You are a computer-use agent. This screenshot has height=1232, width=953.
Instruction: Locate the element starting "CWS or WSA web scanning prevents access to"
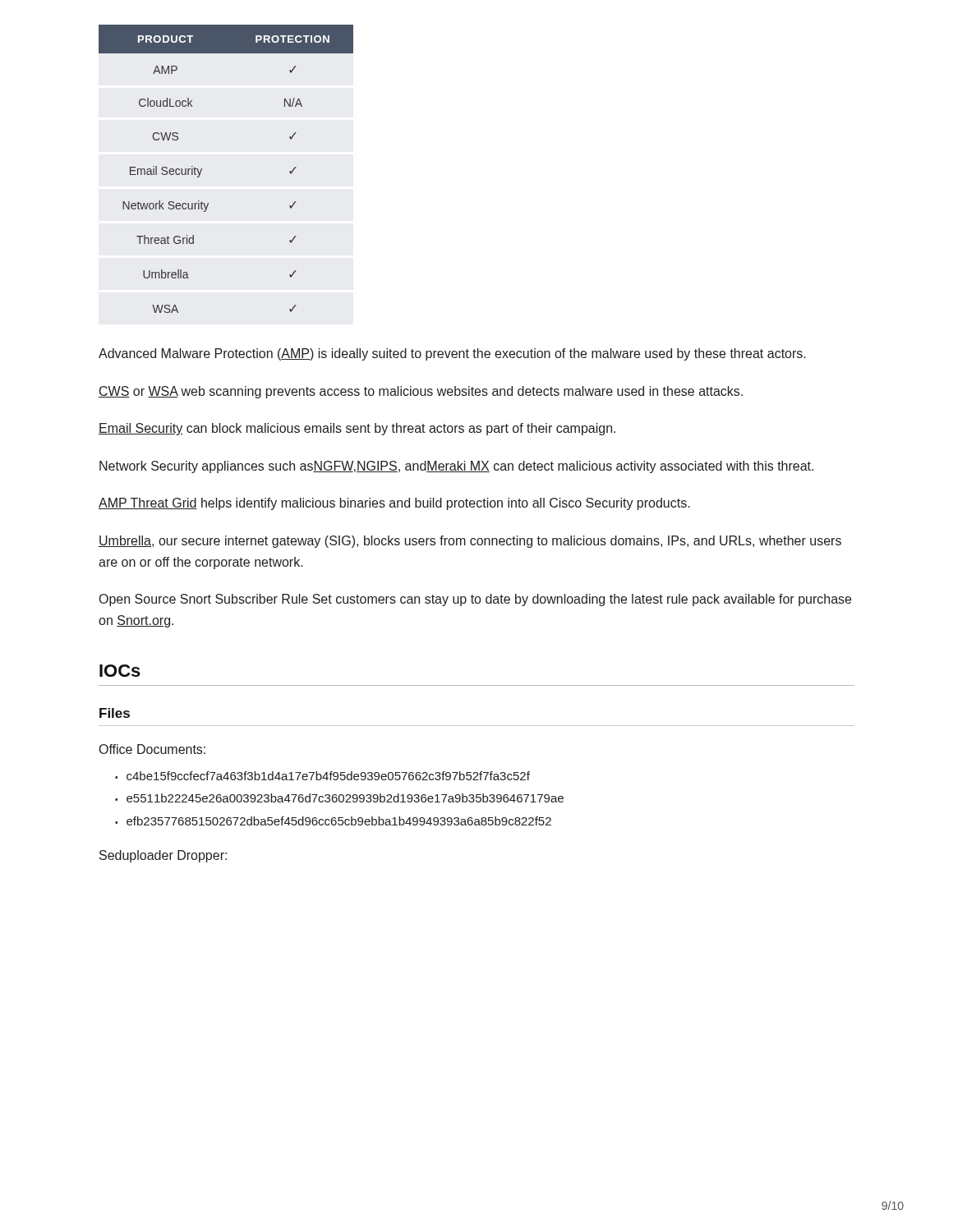(421, 391)
